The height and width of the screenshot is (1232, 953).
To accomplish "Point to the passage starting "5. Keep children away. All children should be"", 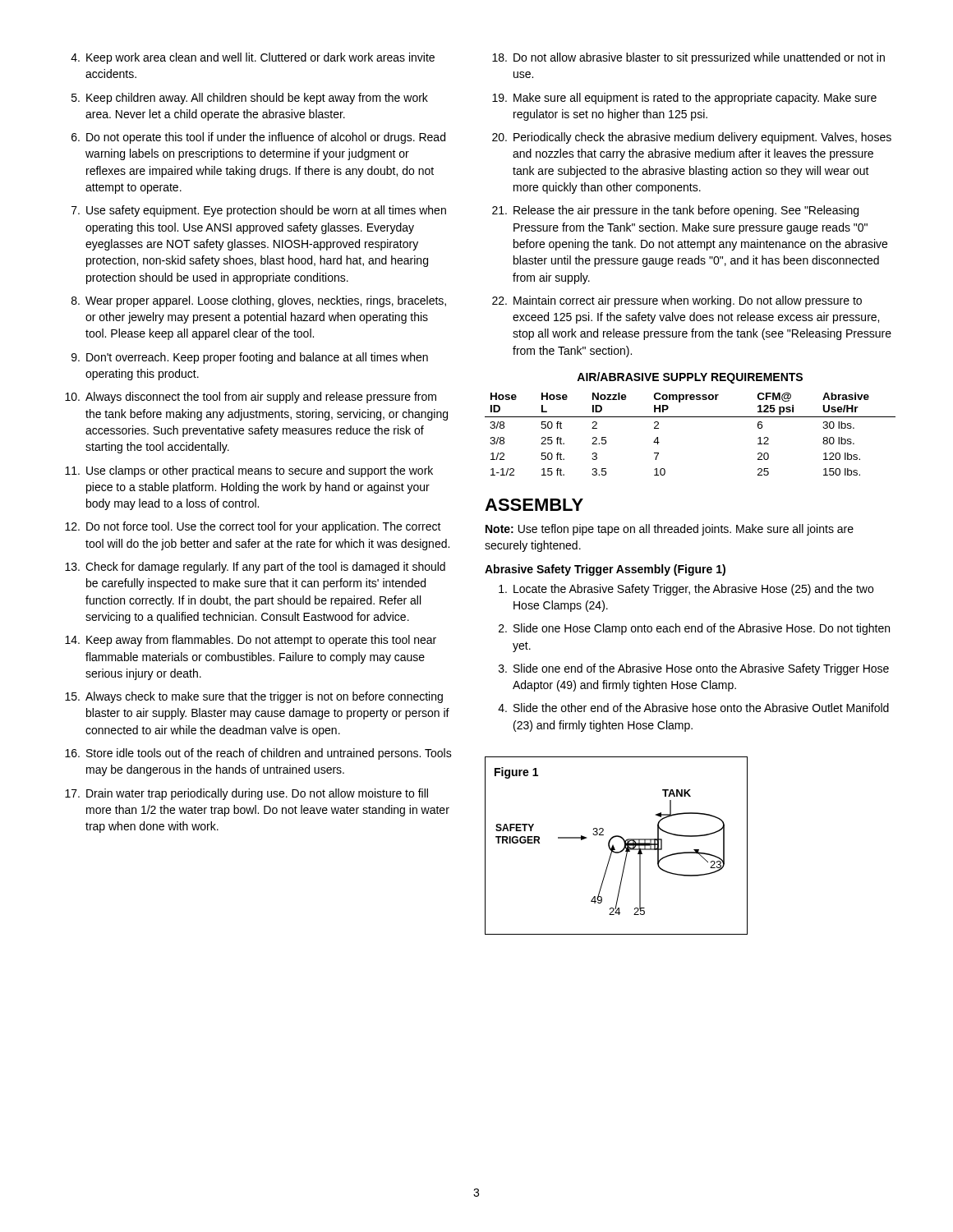I will [255, 106].
